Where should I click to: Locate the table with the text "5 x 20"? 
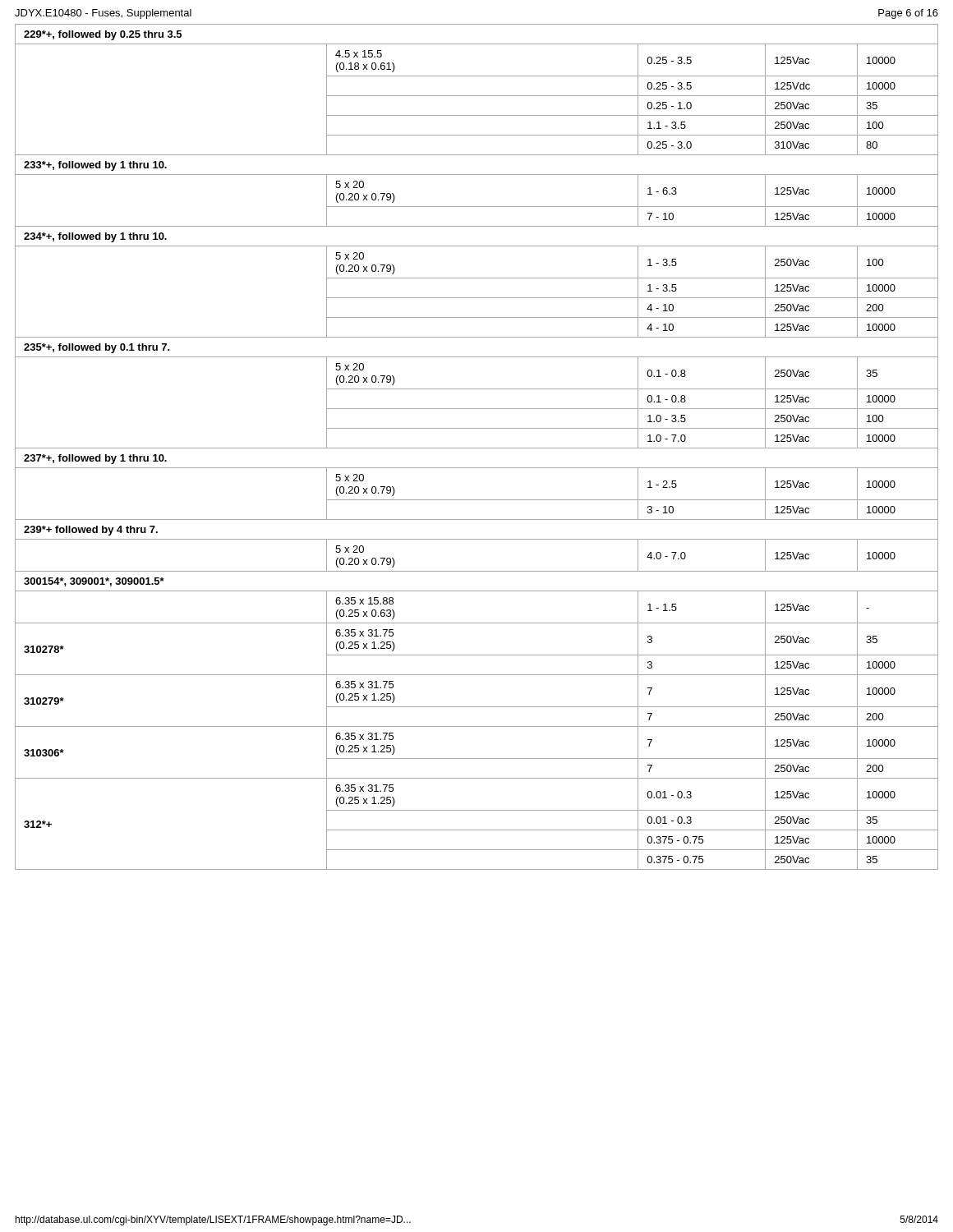coord(476,447)
